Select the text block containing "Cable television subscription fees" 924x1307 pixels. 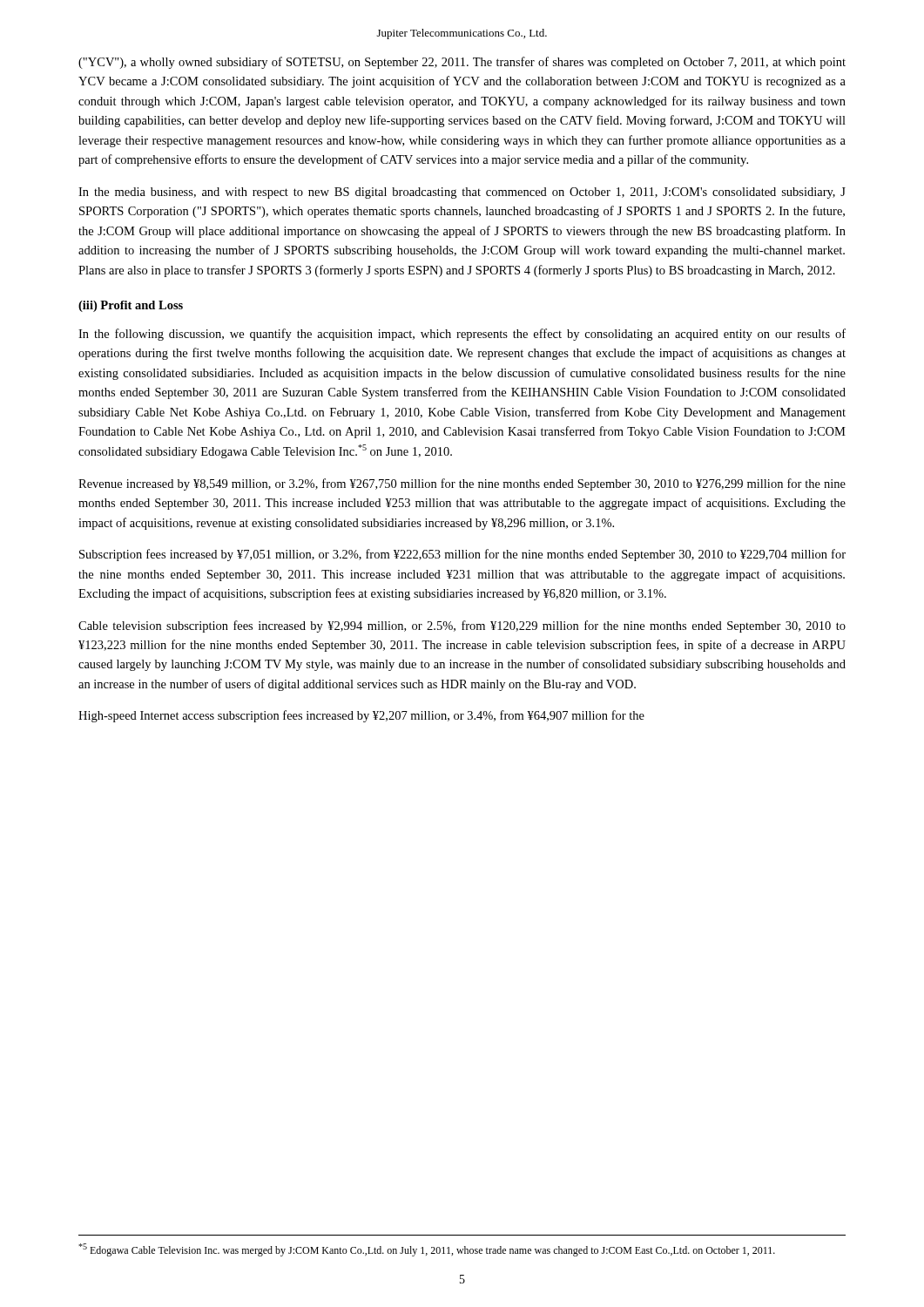click(462, 655)
